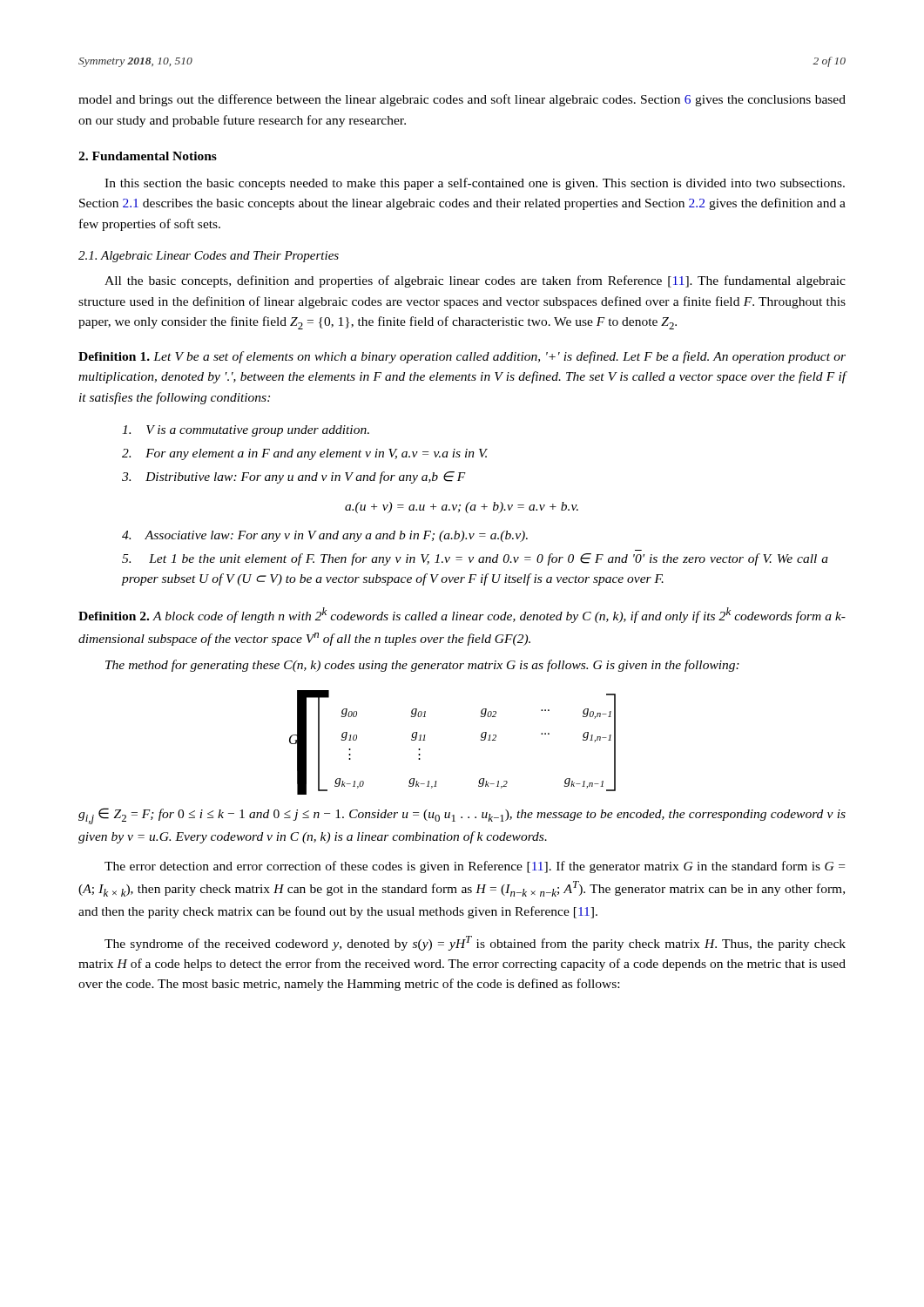924x1307 pixels.
Task: Locate the section header with the text "2. Fundamental Notions"
Action: (x=148, y=155)
